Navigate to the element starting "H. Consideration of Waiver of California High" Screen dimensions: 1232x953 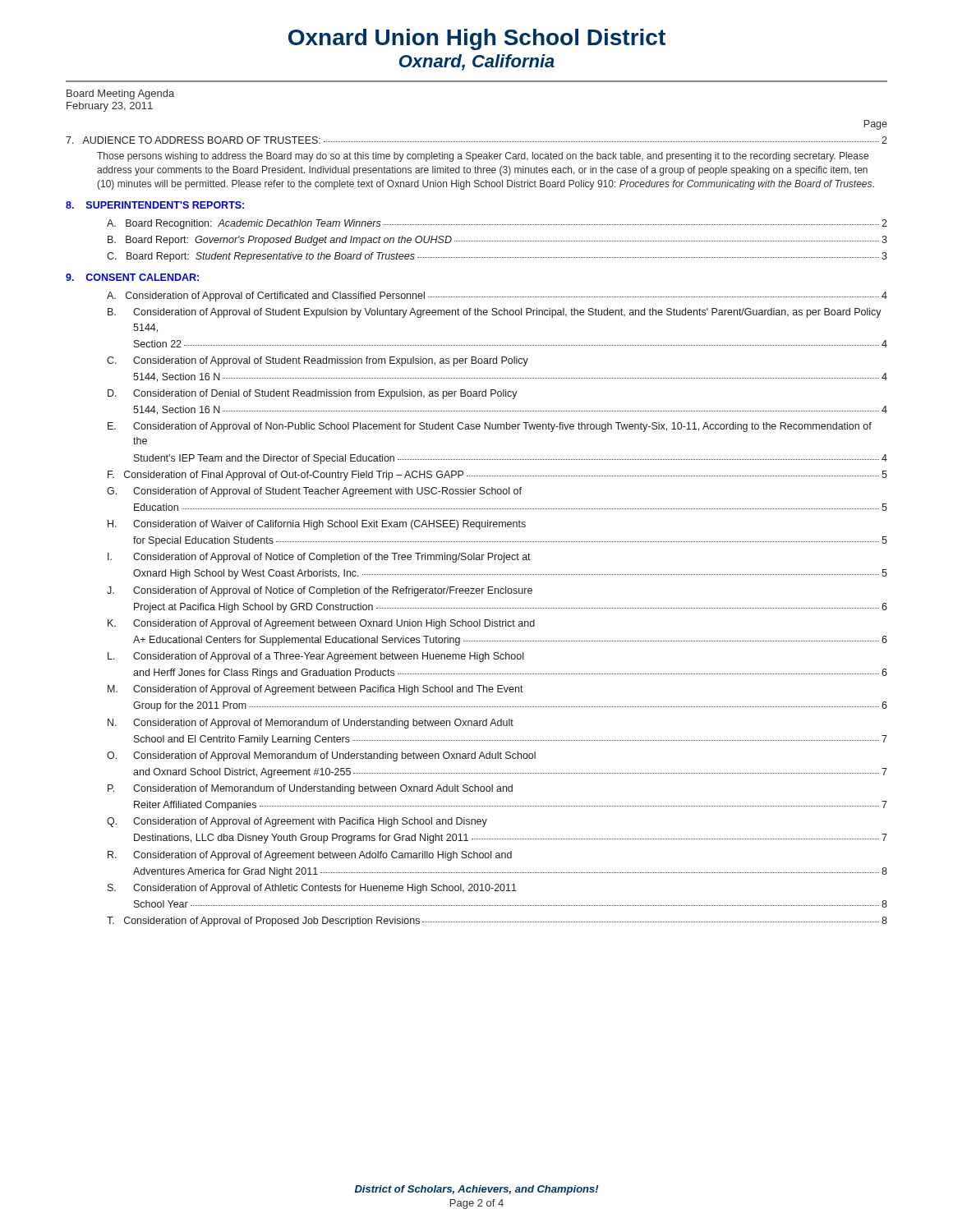476,532
